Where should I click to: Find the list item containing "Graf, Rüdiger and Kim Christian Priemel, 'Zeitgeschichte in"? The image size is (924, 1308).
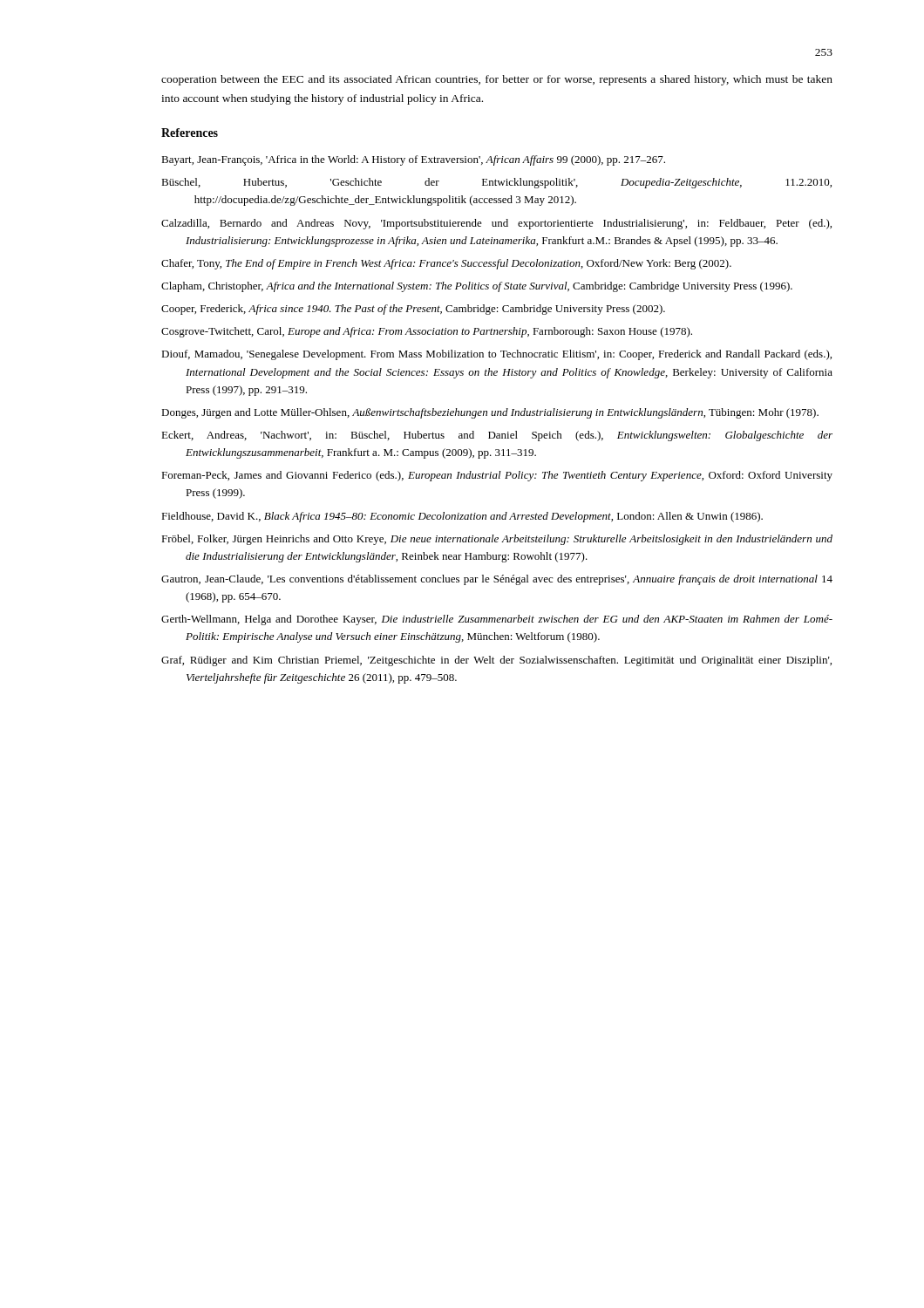[497, 668]
